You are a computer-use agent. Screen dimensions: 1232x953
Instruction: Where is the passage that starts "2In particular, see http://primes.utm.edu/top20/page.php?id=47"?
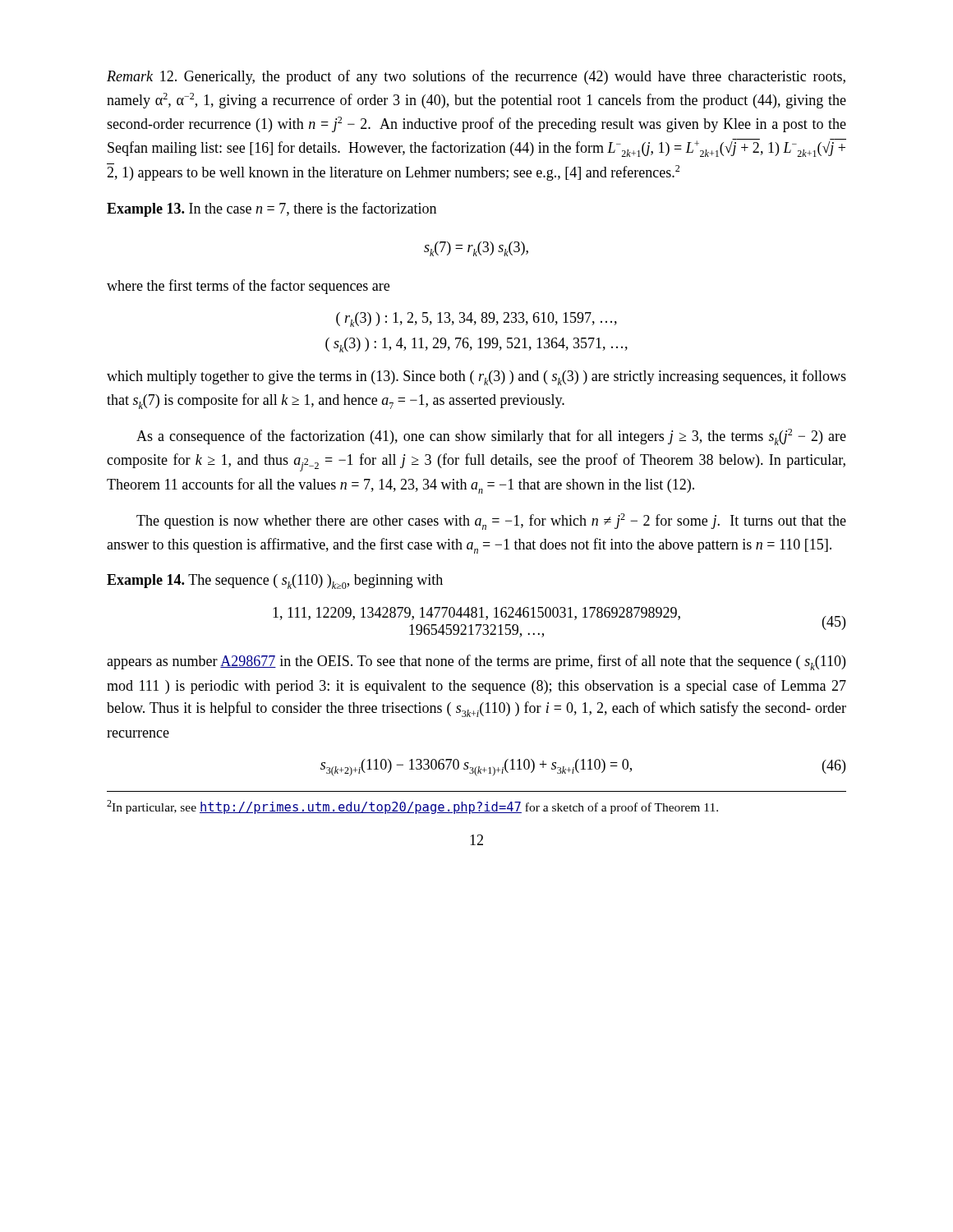pyautogui.click(x=413, y=806)
